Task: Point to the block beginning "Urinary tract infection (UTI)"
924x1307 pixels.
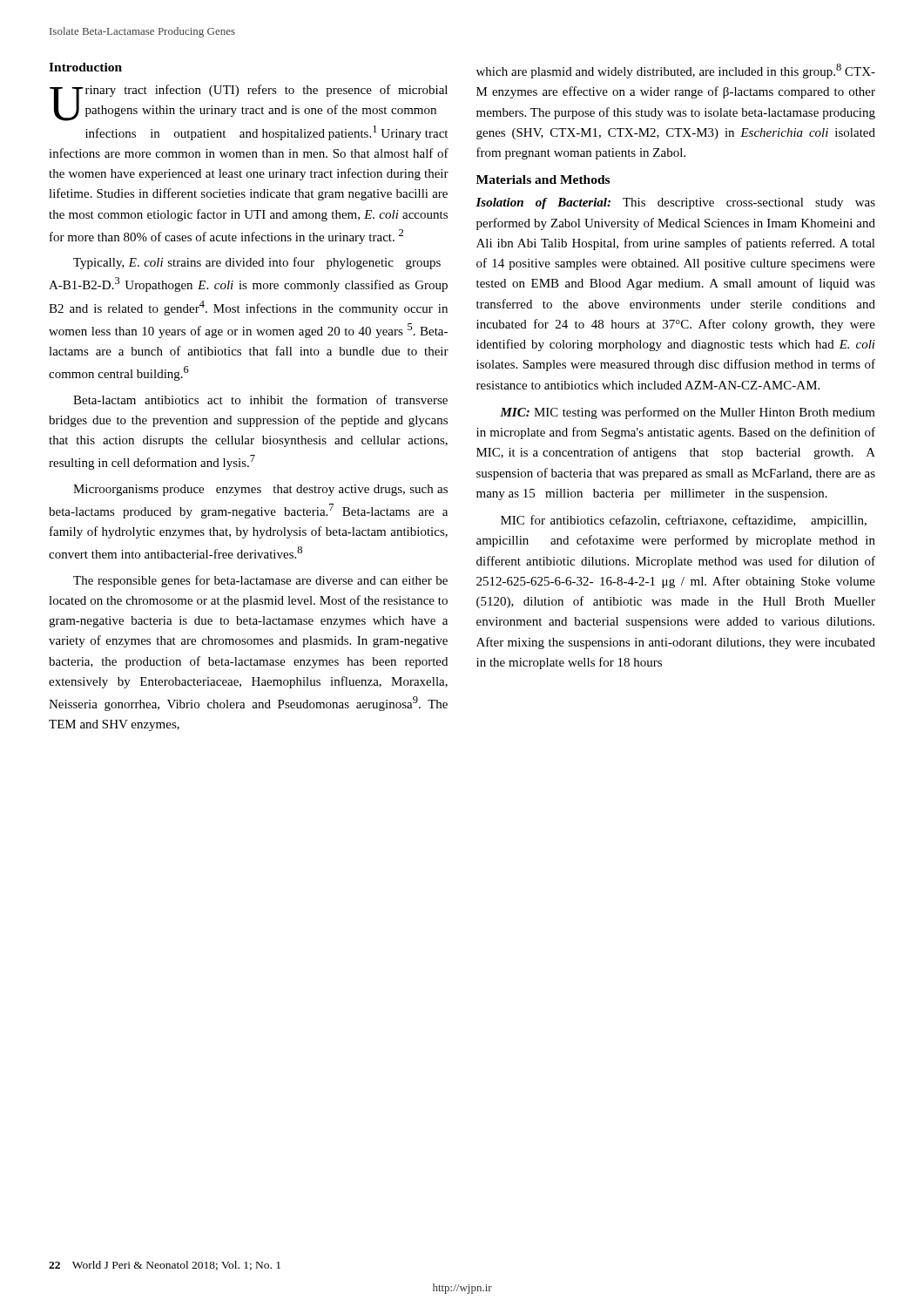Action: click(x=248, y=408)
